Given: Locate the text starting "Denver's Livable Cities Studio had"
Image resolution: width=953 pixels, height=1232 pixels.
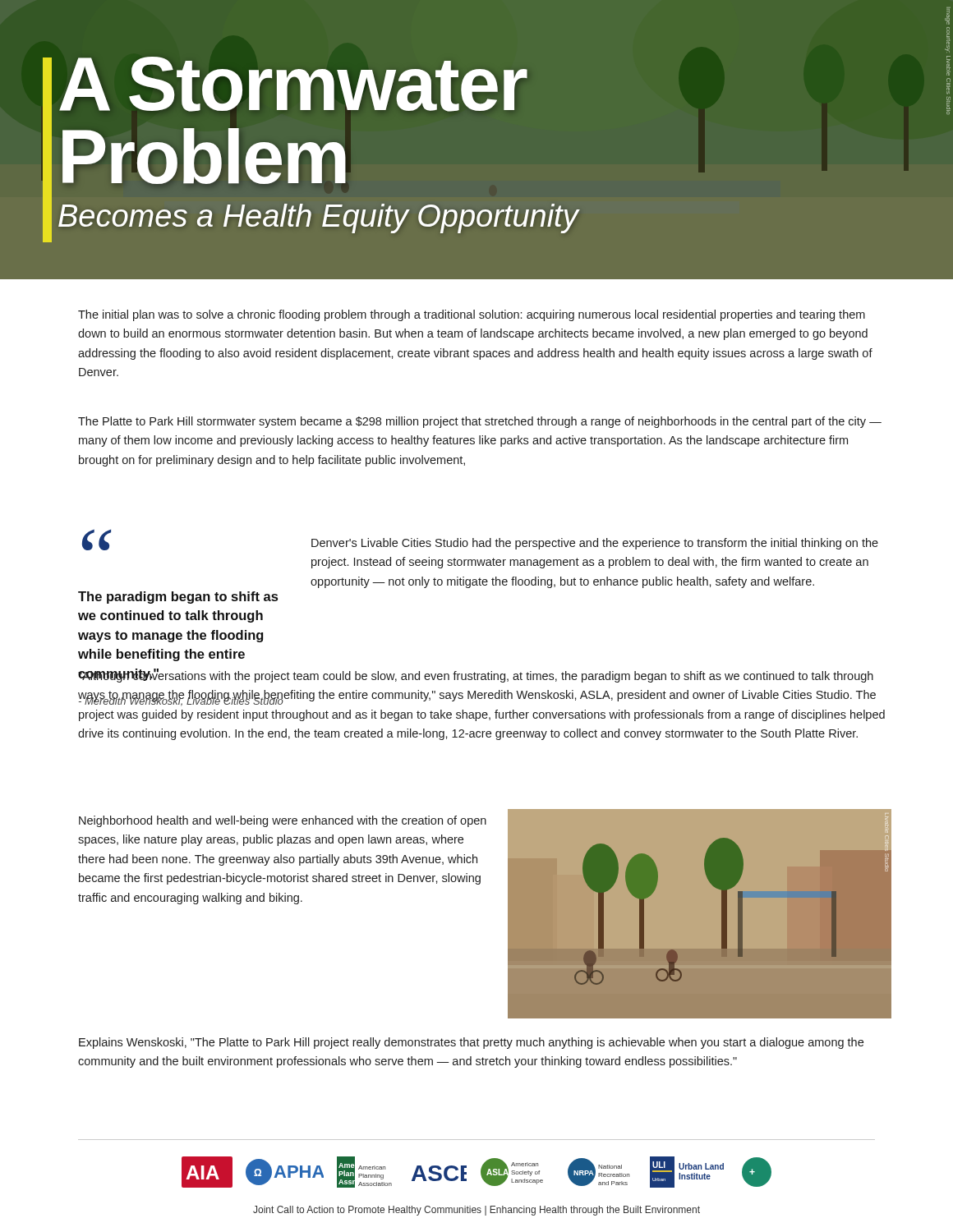Looking at the screenshot, I should tap(594, 562).
